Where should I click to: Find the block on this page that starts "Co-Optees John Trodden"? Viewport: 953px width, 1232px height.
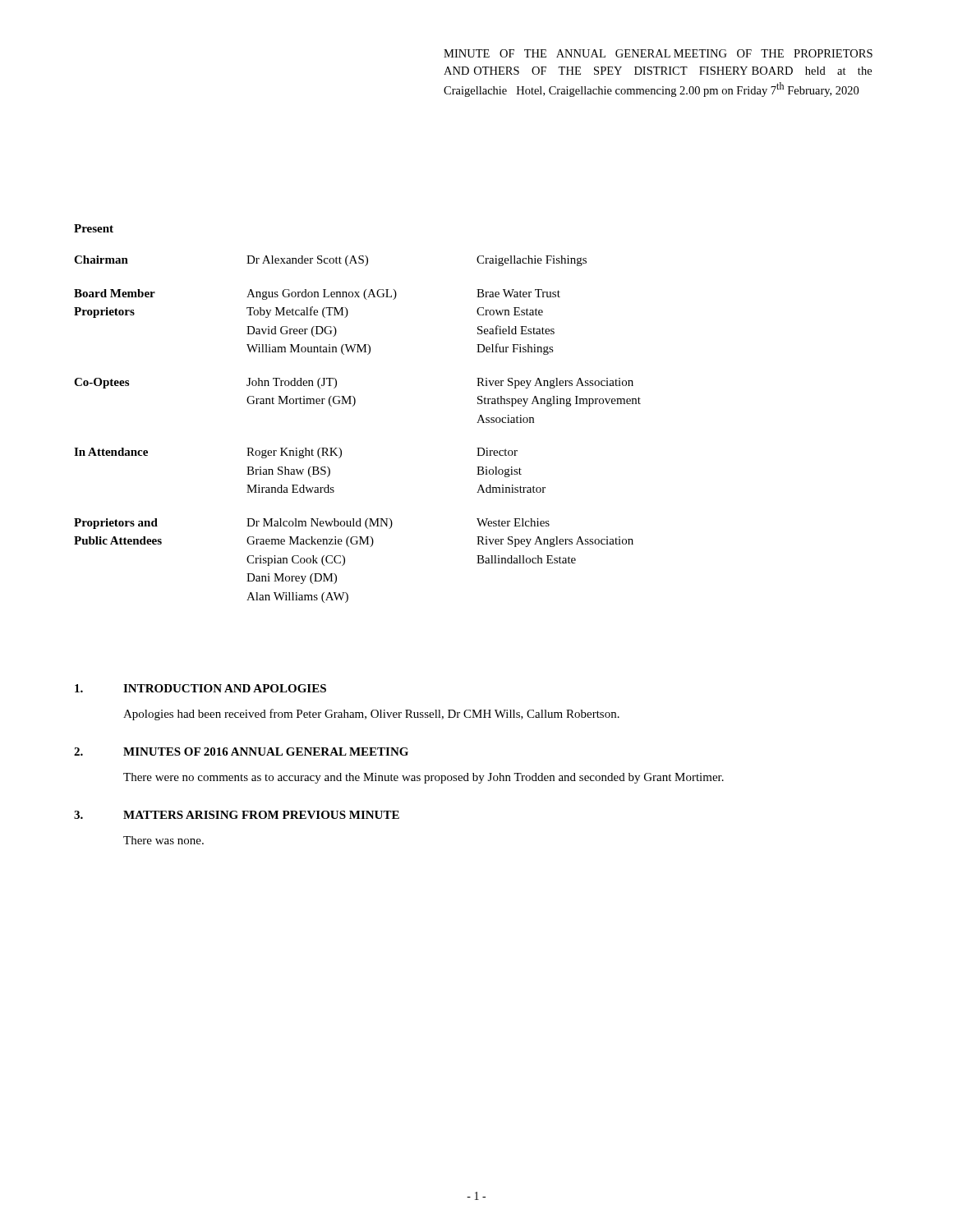pyautogui.click(x=476, y=400)
